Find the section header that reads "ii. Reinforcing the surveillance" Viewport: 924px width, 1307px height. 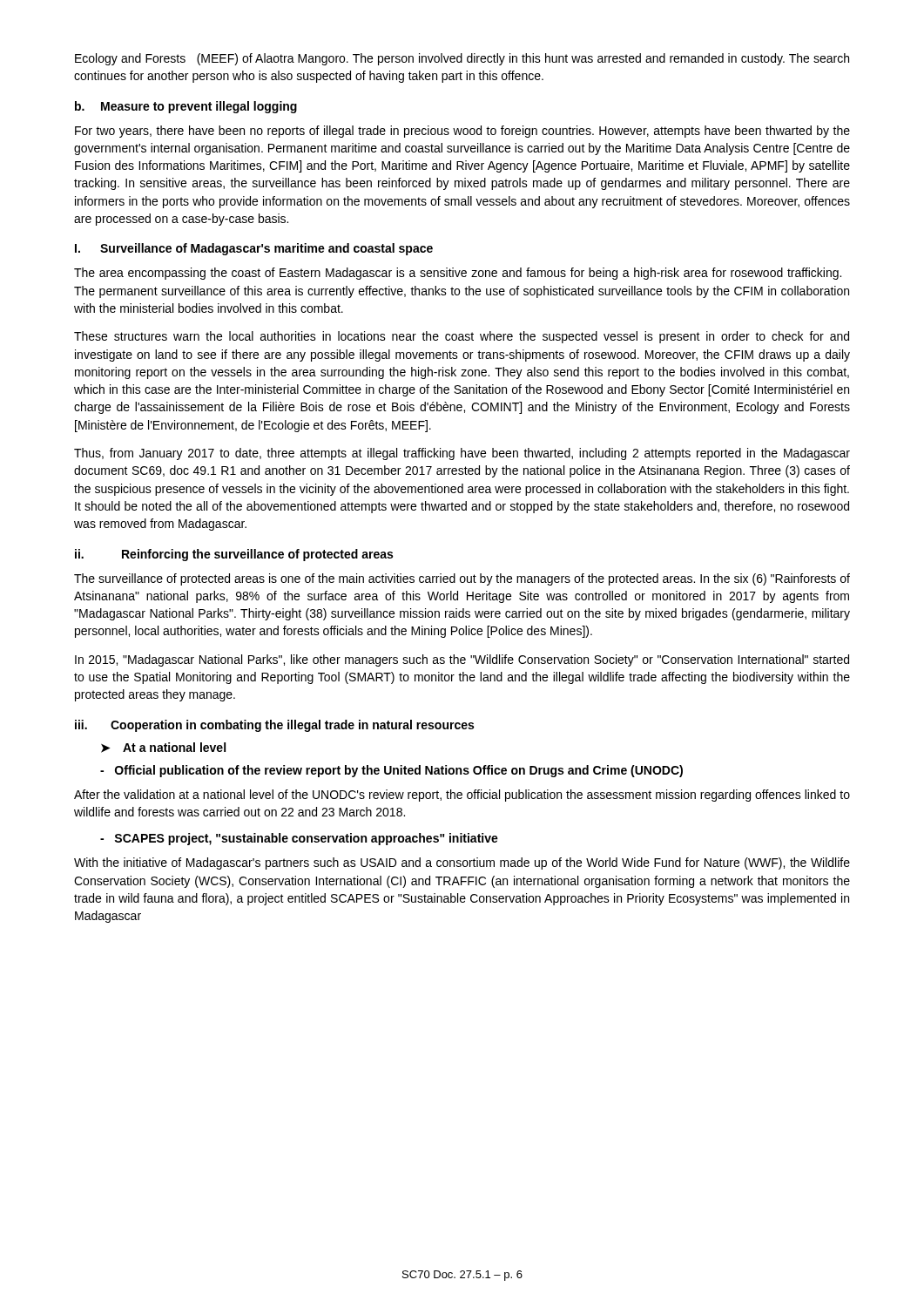pos(234,555)
